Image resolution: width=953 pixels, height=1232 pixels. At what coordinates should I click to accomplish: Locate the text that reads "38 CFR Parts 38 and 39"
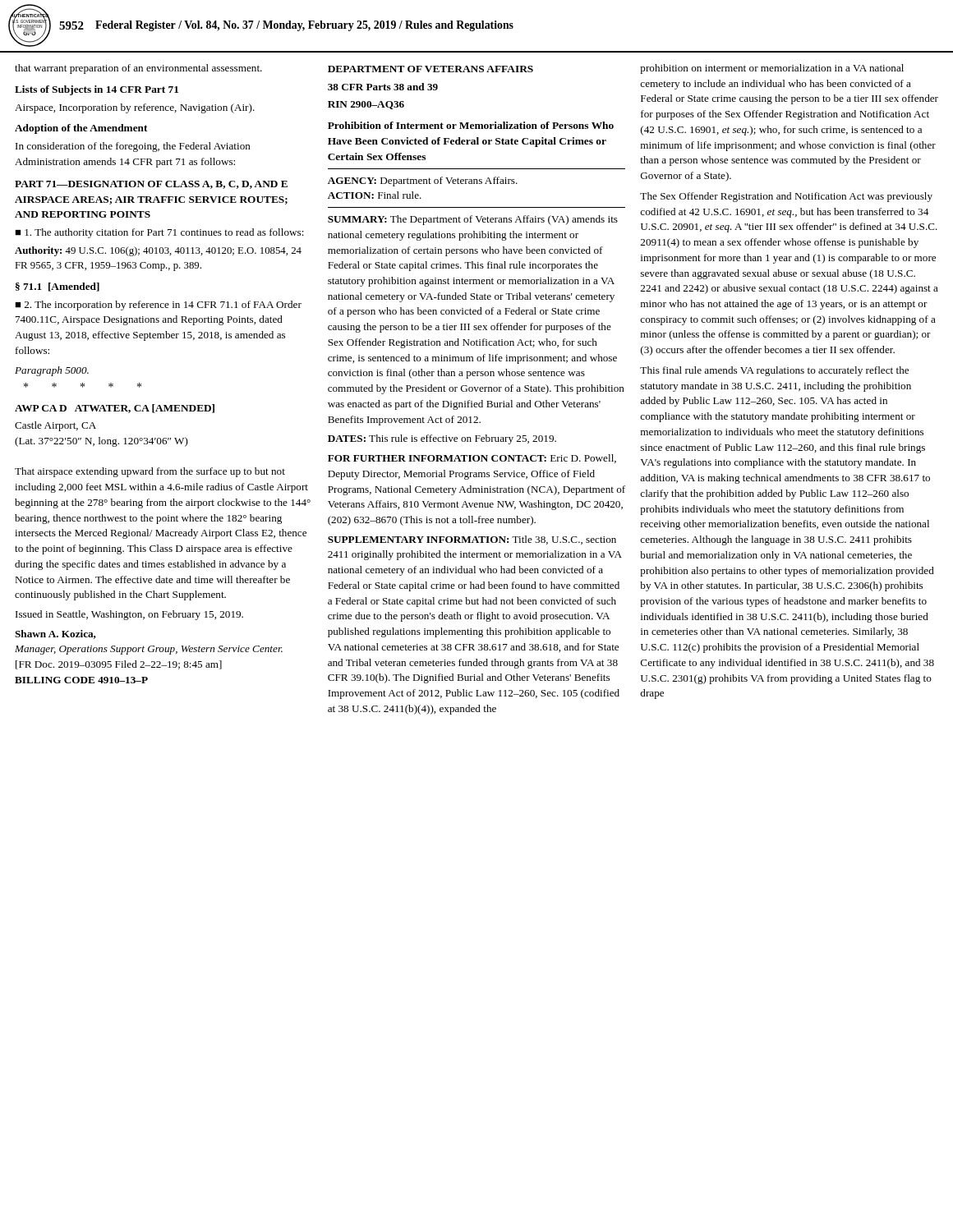click(383, 87)
